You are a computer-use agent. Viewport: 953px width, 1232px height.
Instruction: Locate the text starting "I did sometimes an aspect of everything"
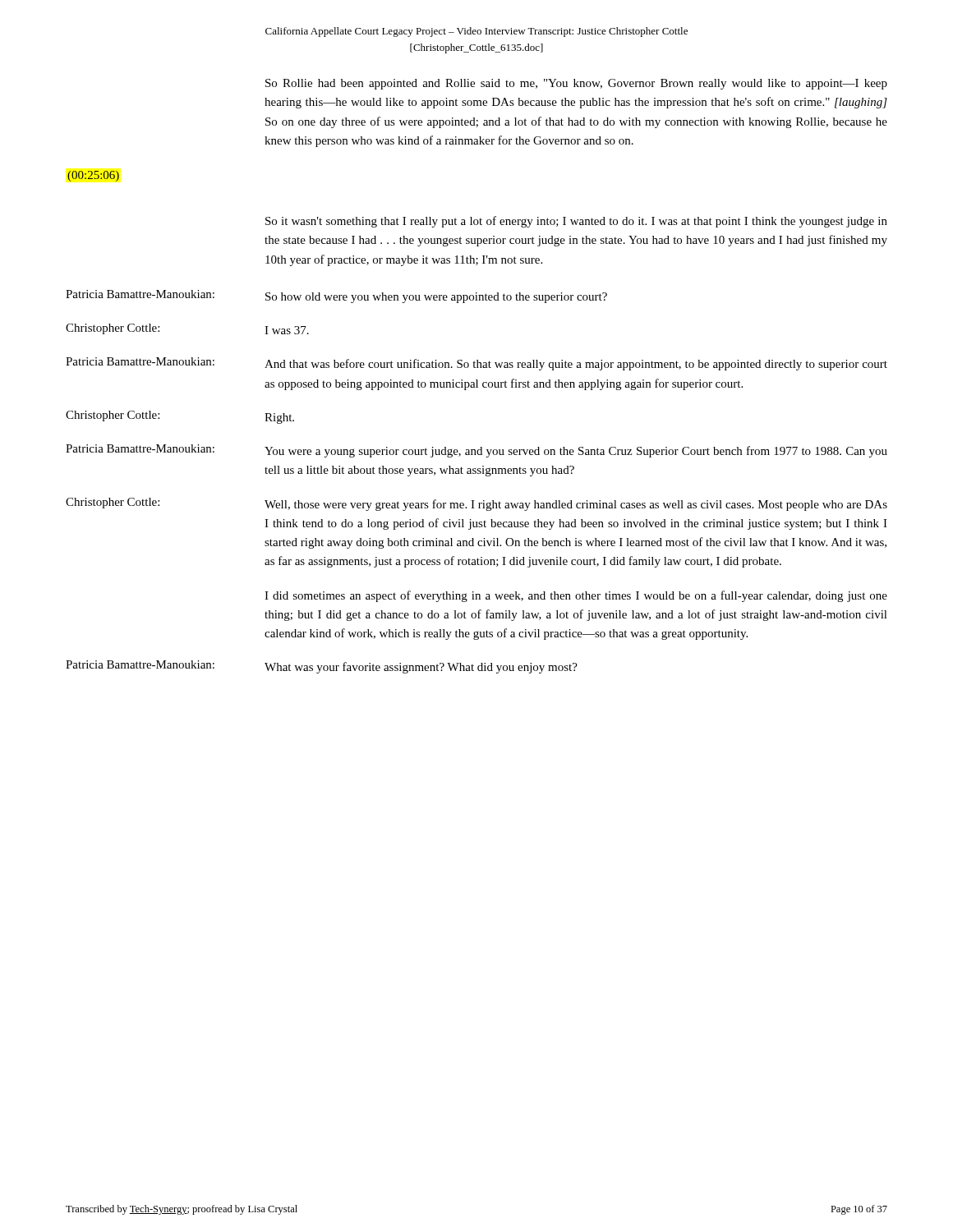pos(476,615)
